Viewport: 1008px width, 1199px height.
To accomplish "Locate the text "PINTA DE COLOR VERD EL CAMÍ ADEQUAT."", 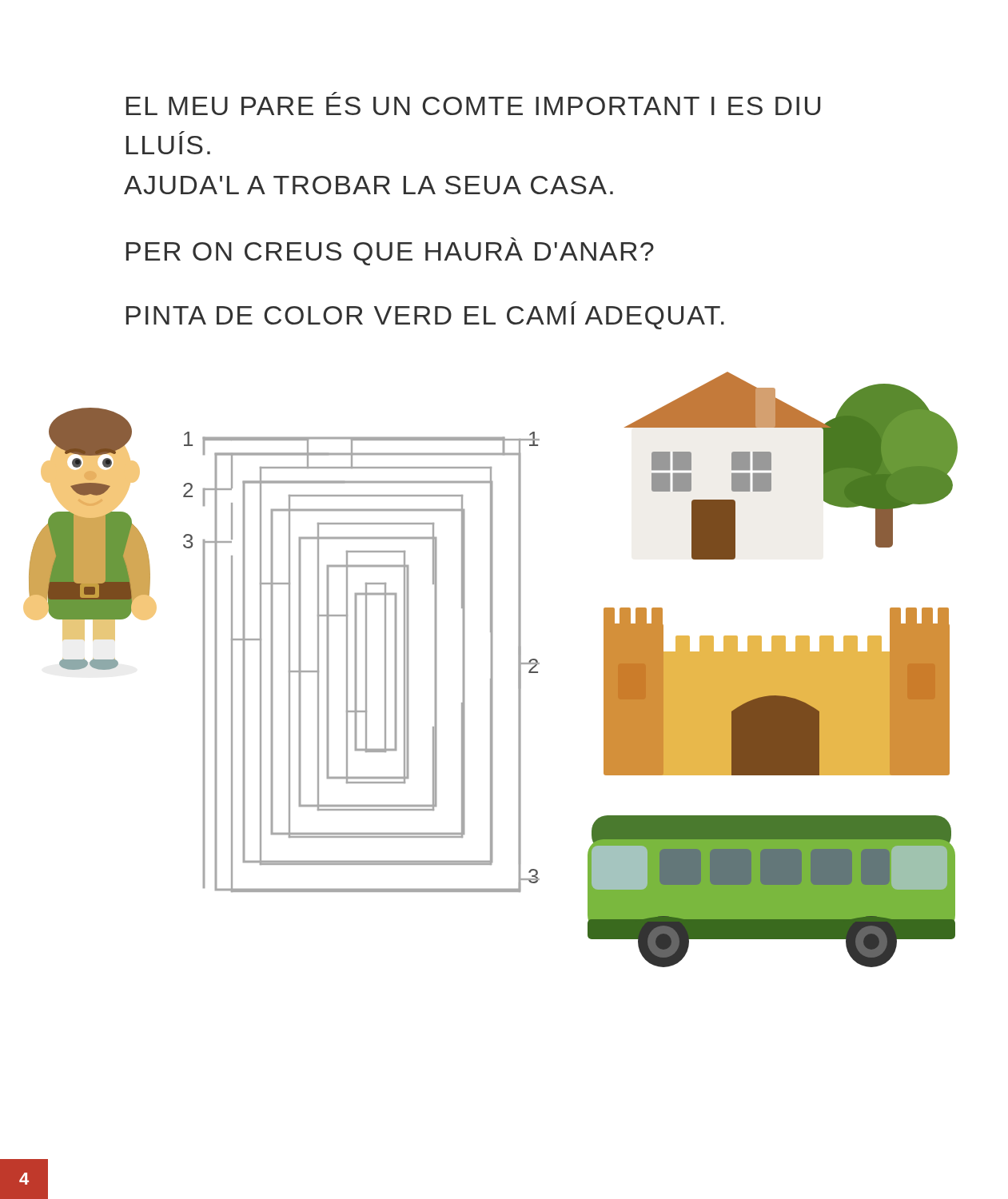I will [x=426, y=315].
